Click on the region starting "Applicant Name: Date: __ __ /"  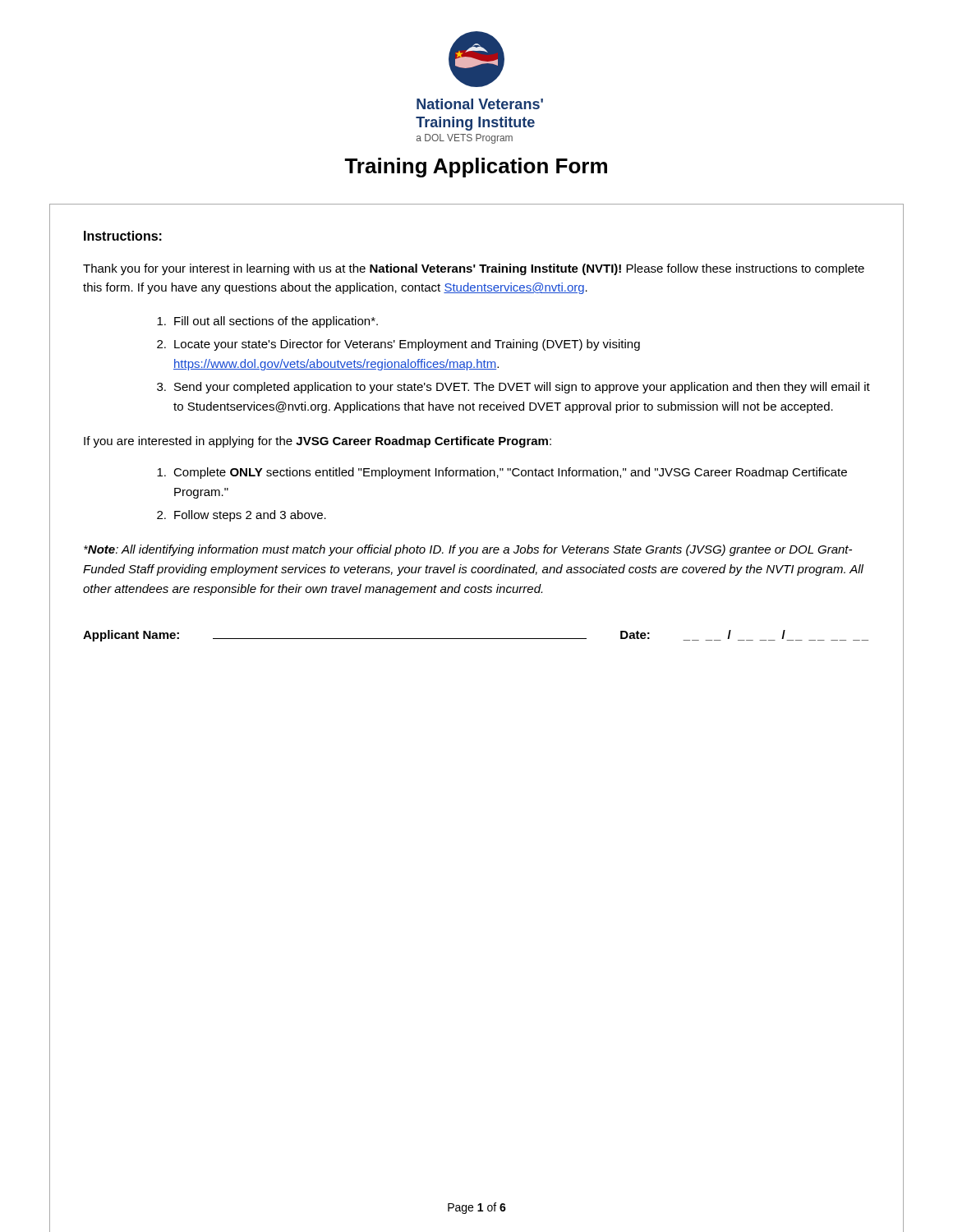coord(476,632)
